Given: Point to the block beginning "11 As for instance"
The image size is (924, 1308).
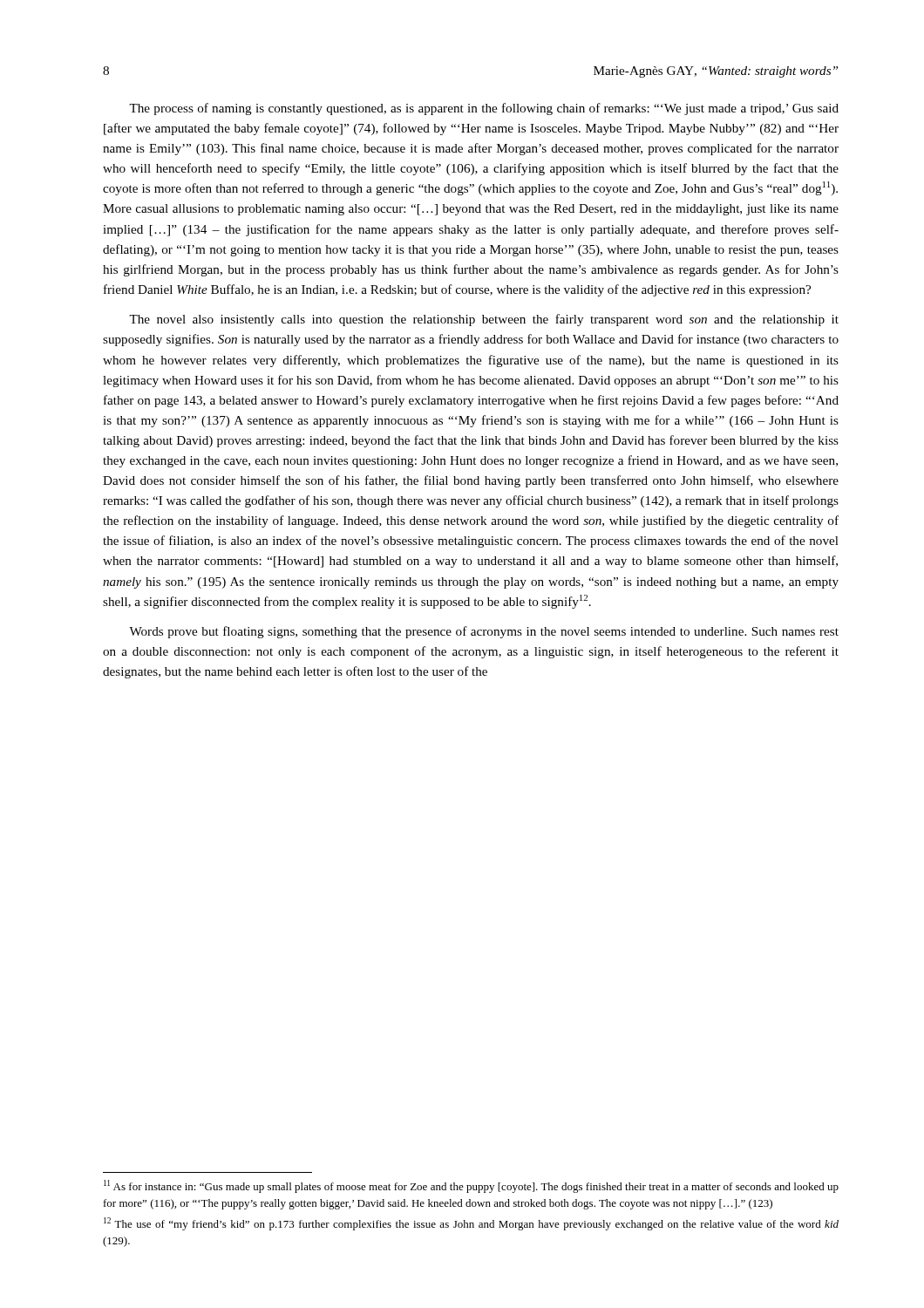Looking at the screenshot, I should point(471,1194).
